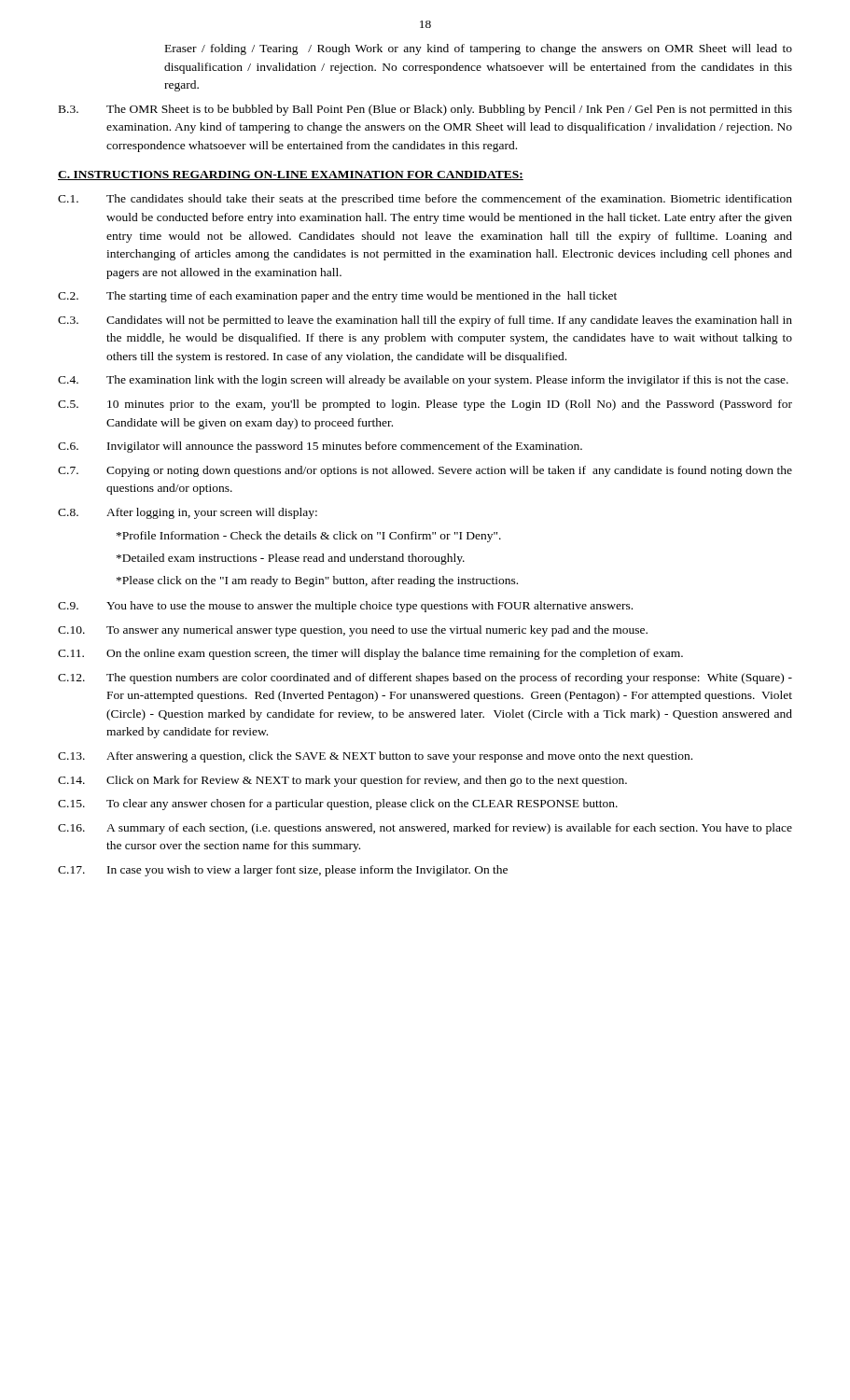Where is the section header that starts "C. INSTRUCTIONS REGARDING ON-LINE EXAMINATION FOR"?
850x1400 pixels.
click(x=291, y=174)
